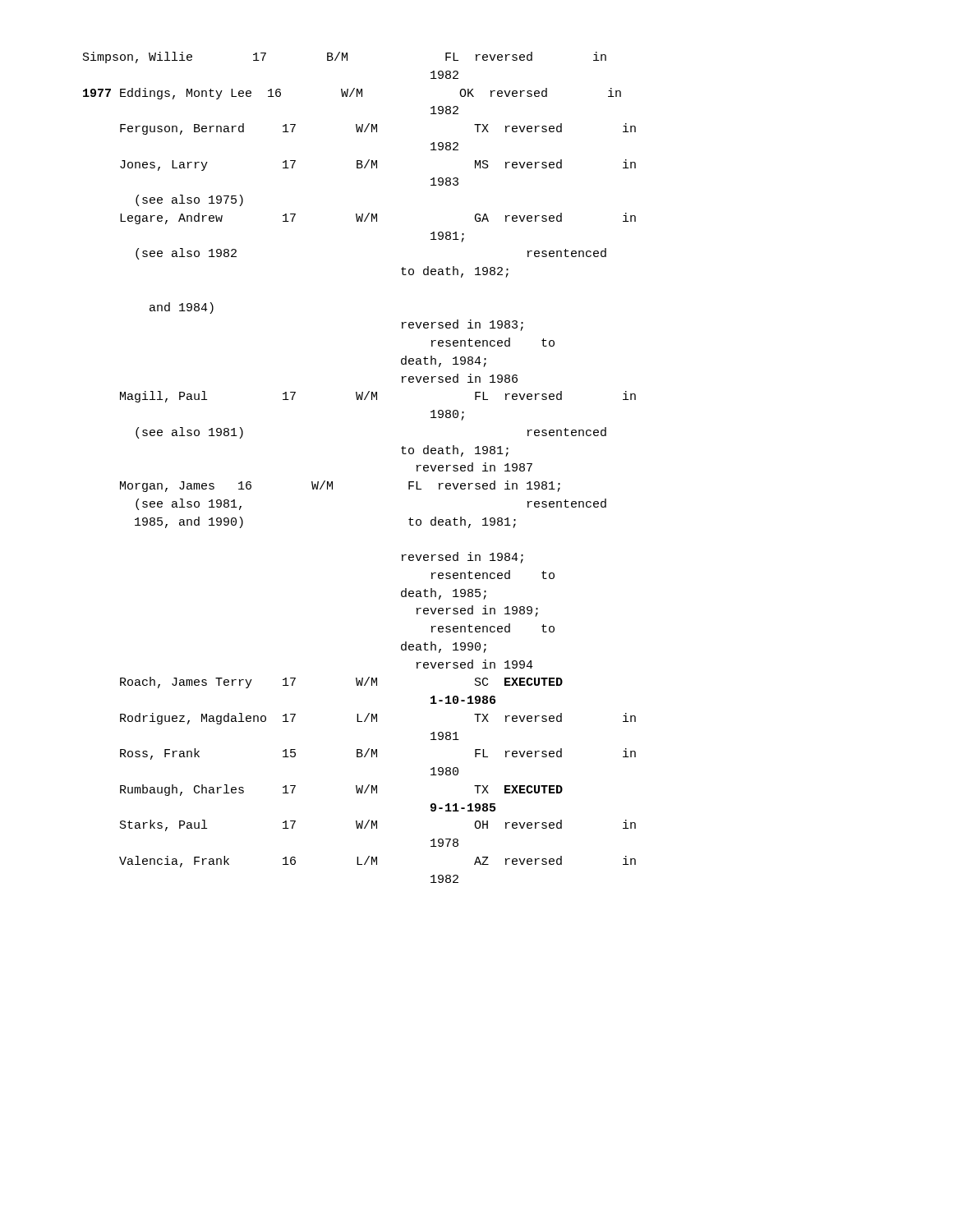Click on the text starting "Simpson, Willie 17 B/M FL reversed"

pyautogui.click(x=476, y=67)
